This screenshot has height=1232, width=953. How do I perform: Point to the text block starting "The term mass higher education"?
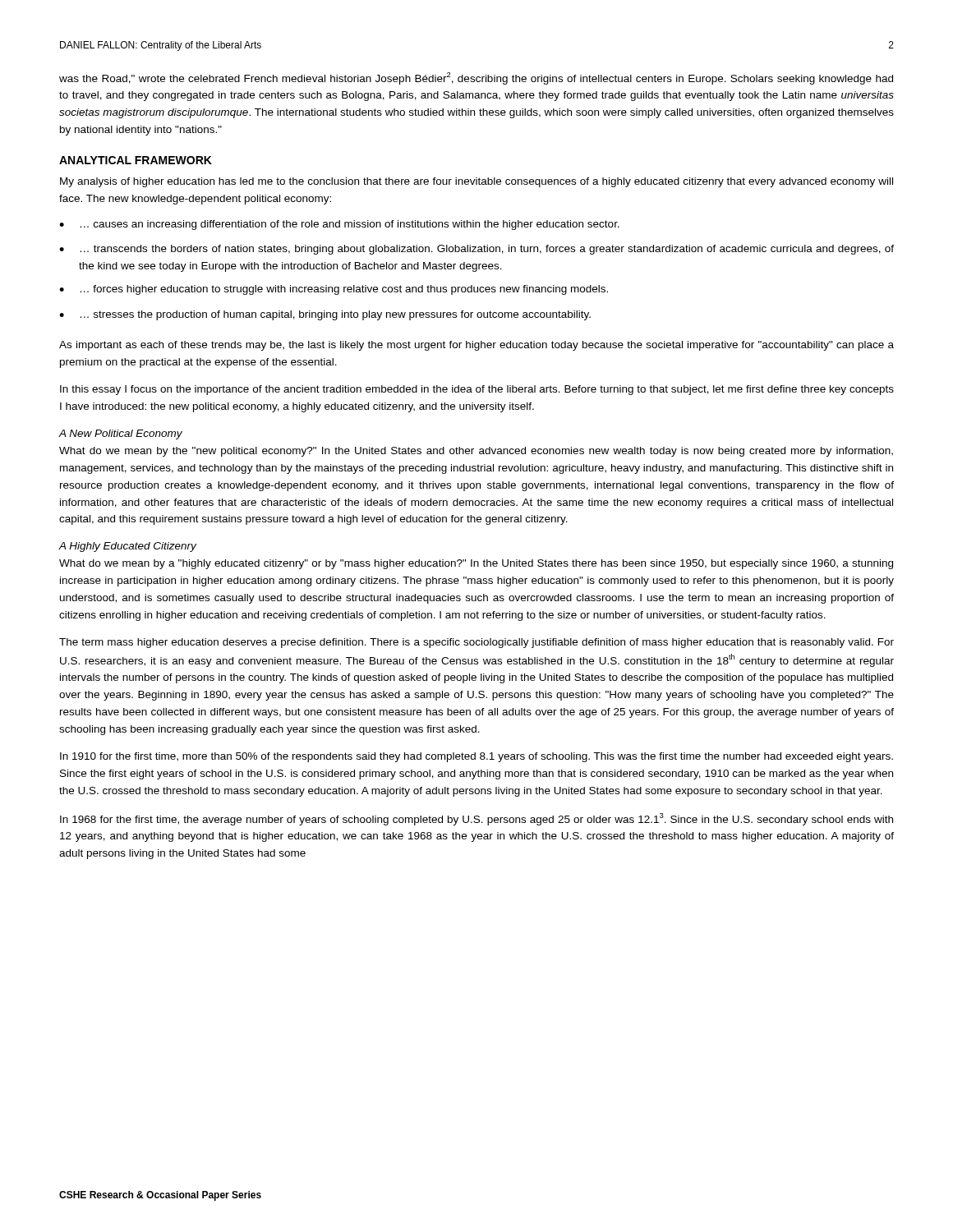(476, 686)
